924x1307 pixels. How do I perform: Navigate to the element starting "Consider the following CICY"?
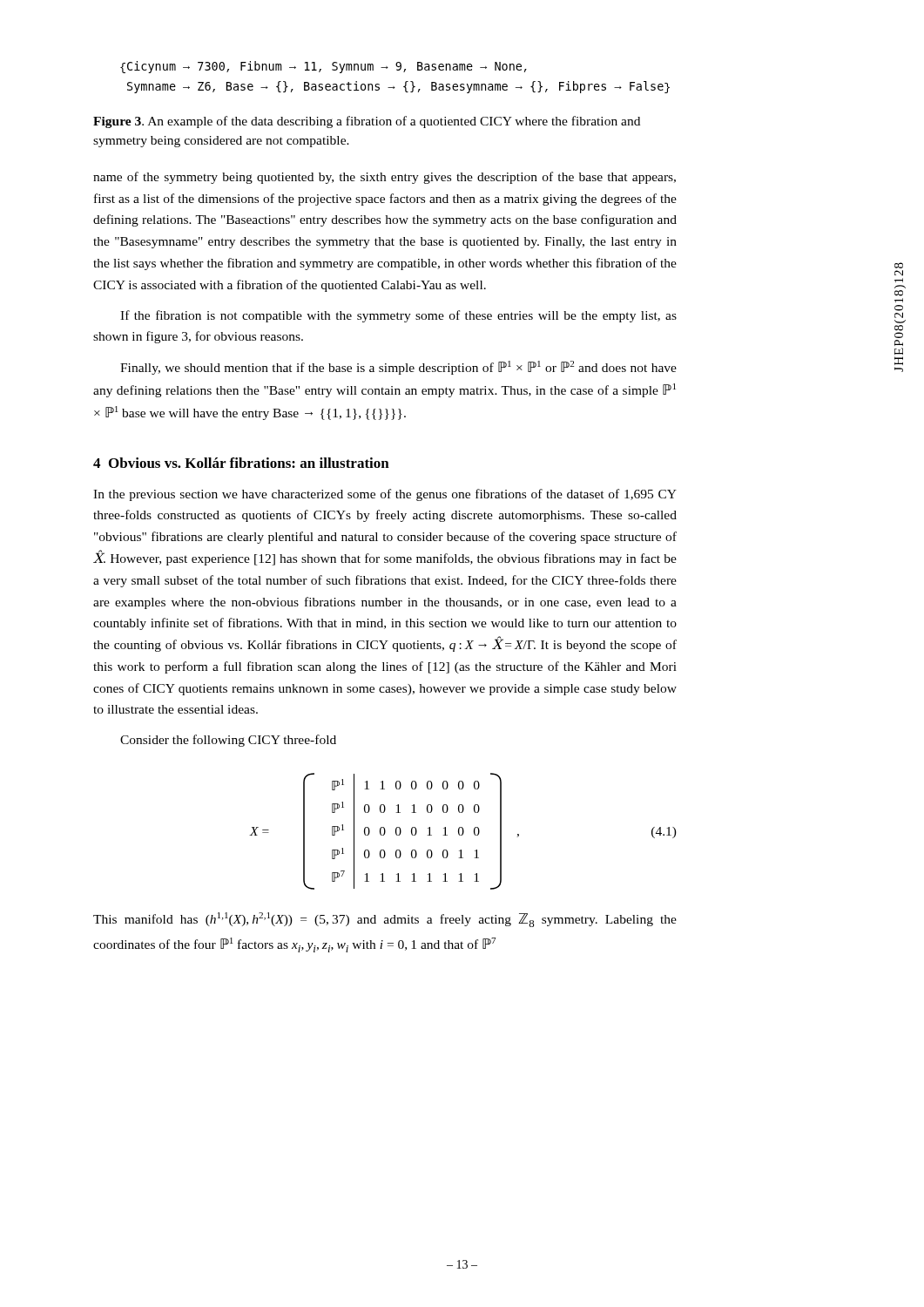pos(228,740)
